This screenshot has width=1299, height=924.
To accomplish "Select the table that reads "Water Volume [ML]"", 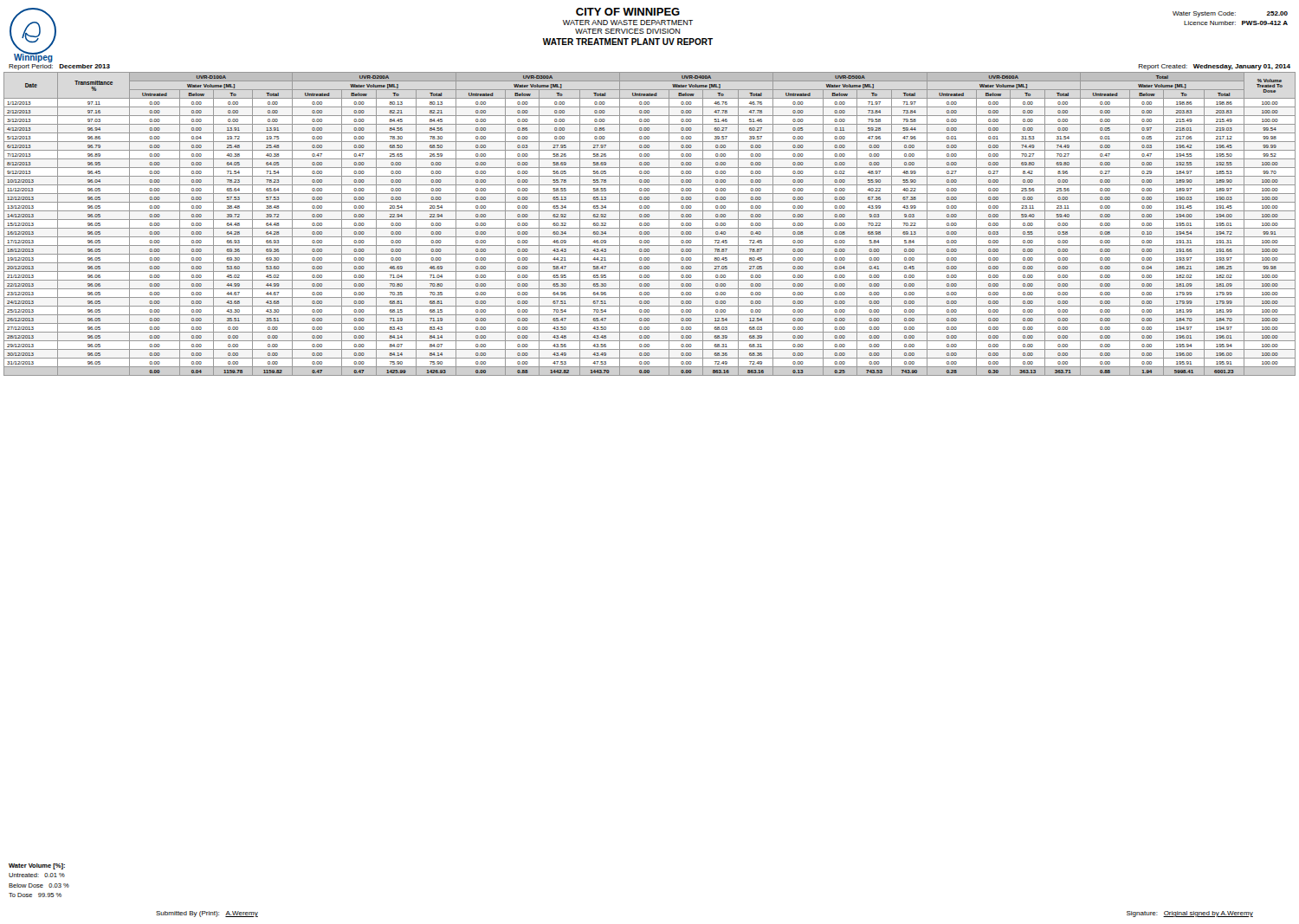I will coord(650,224).
